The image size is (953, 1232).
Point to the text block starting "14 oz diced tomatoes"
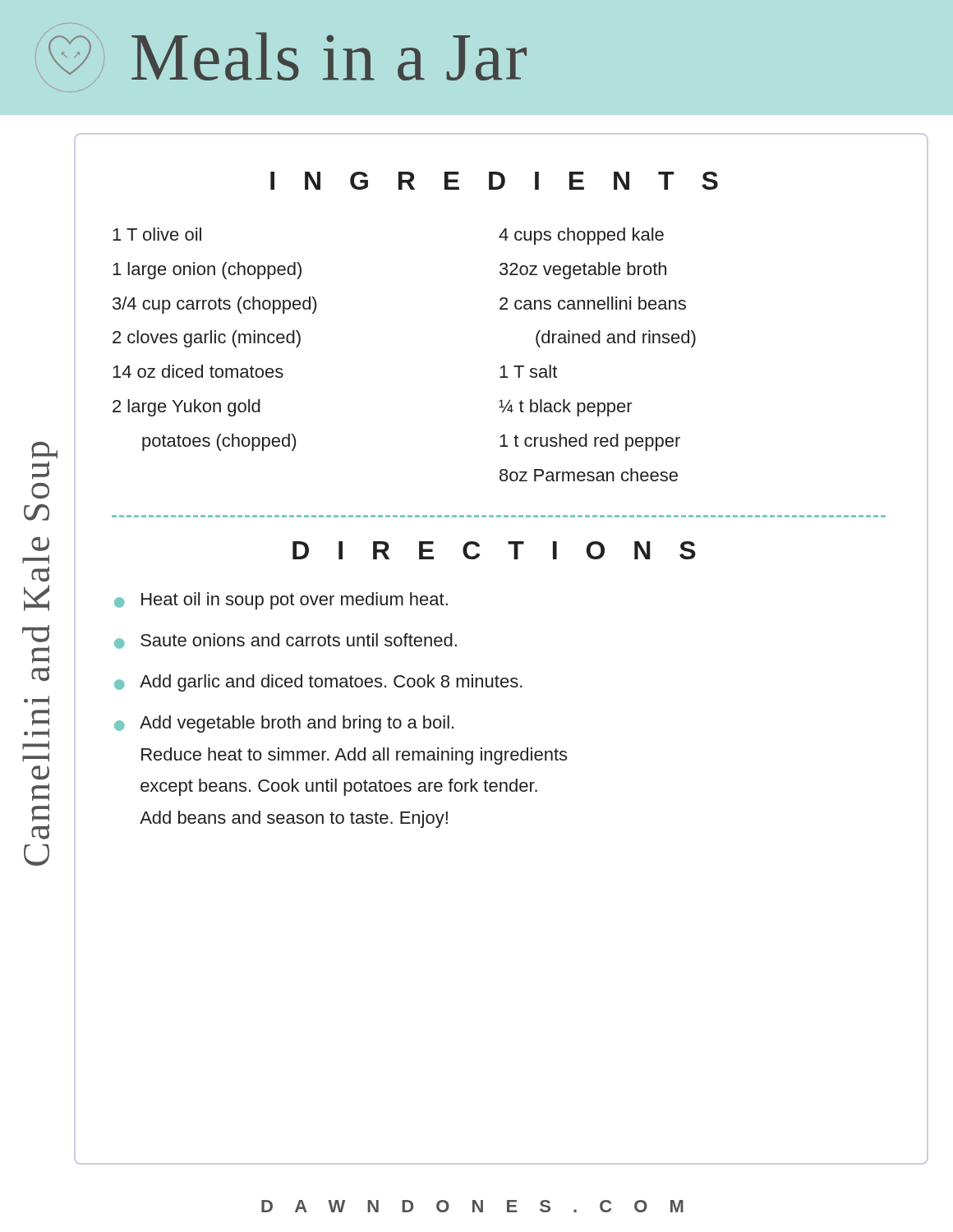(x=198, y=372)
